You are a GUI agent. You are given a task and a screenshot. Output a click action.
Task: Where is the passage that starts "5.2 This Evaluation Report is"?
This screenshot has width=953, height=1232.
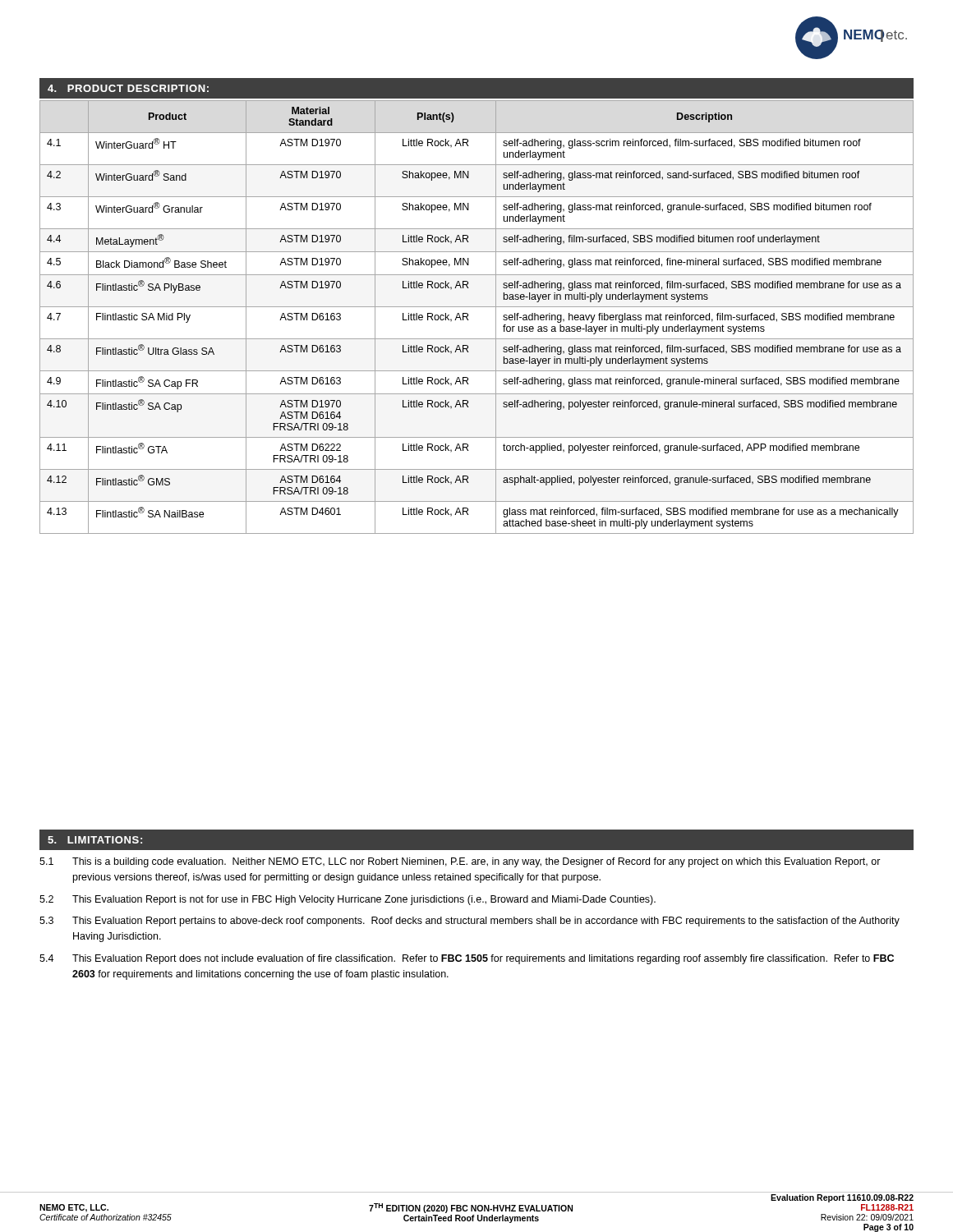click(476, 899)
